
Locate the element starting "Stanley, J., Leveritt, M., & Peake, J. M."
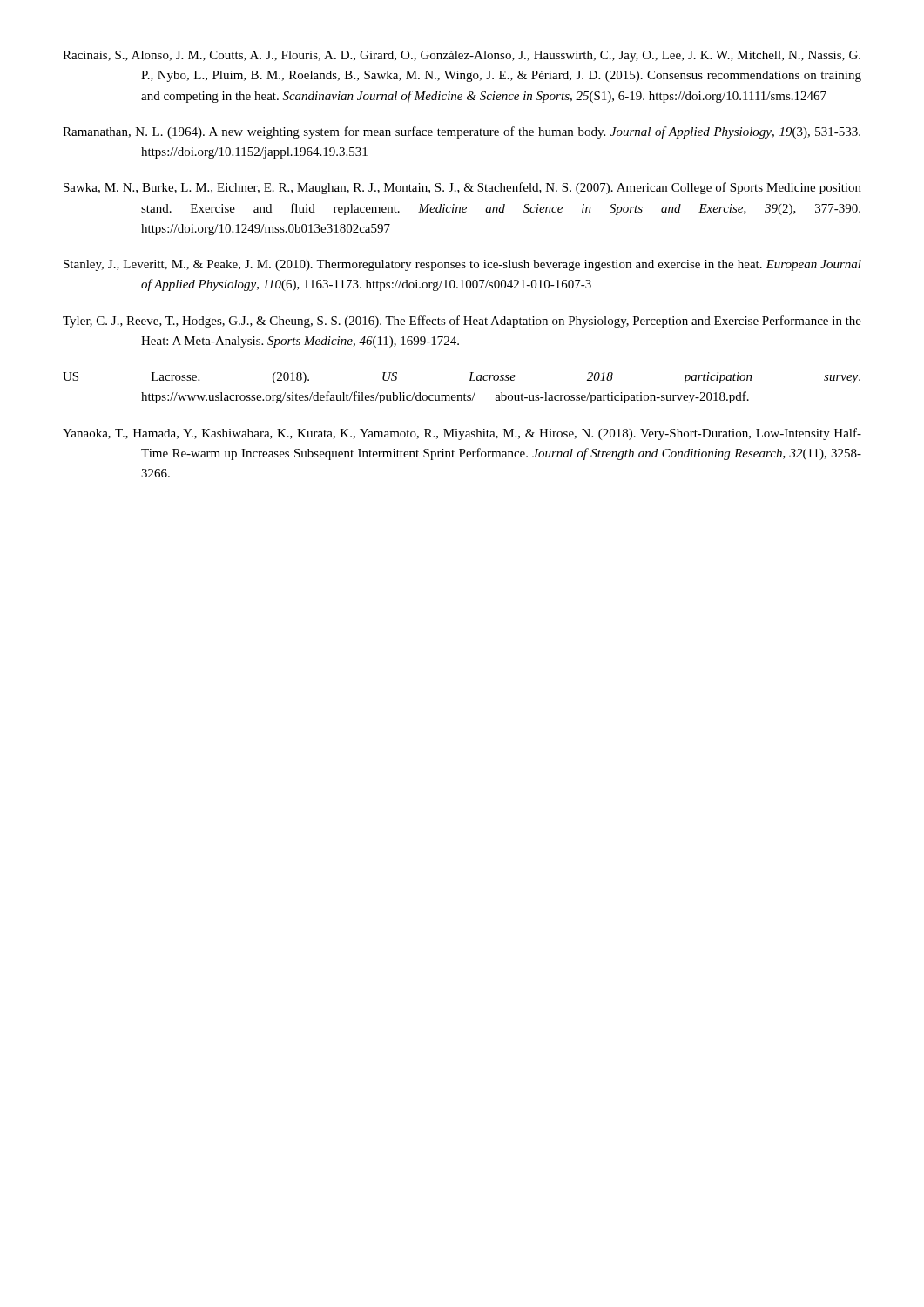[462, 274]
